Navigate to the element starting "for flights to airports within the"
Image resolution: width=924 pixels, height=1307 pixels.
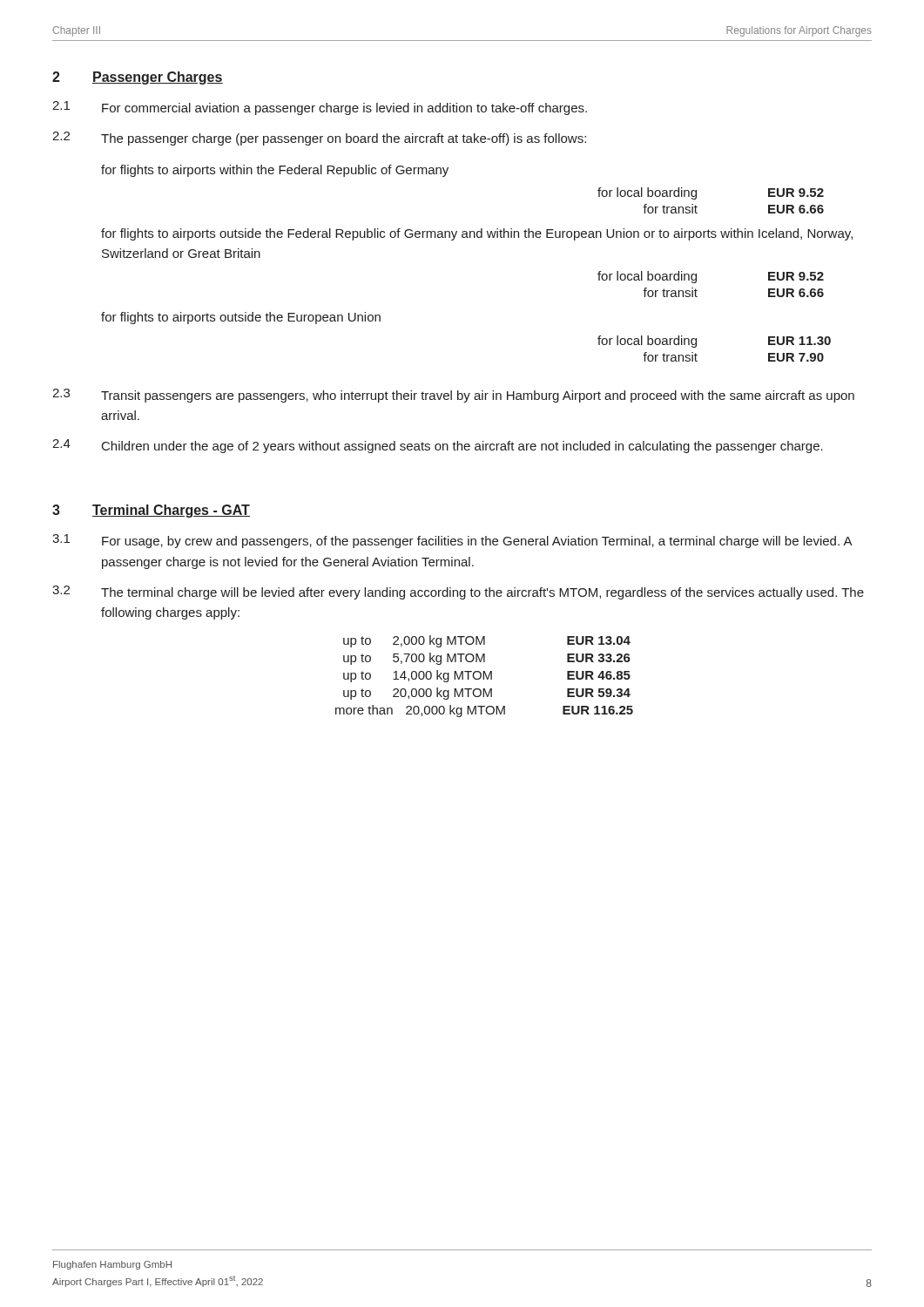[275, 169]
